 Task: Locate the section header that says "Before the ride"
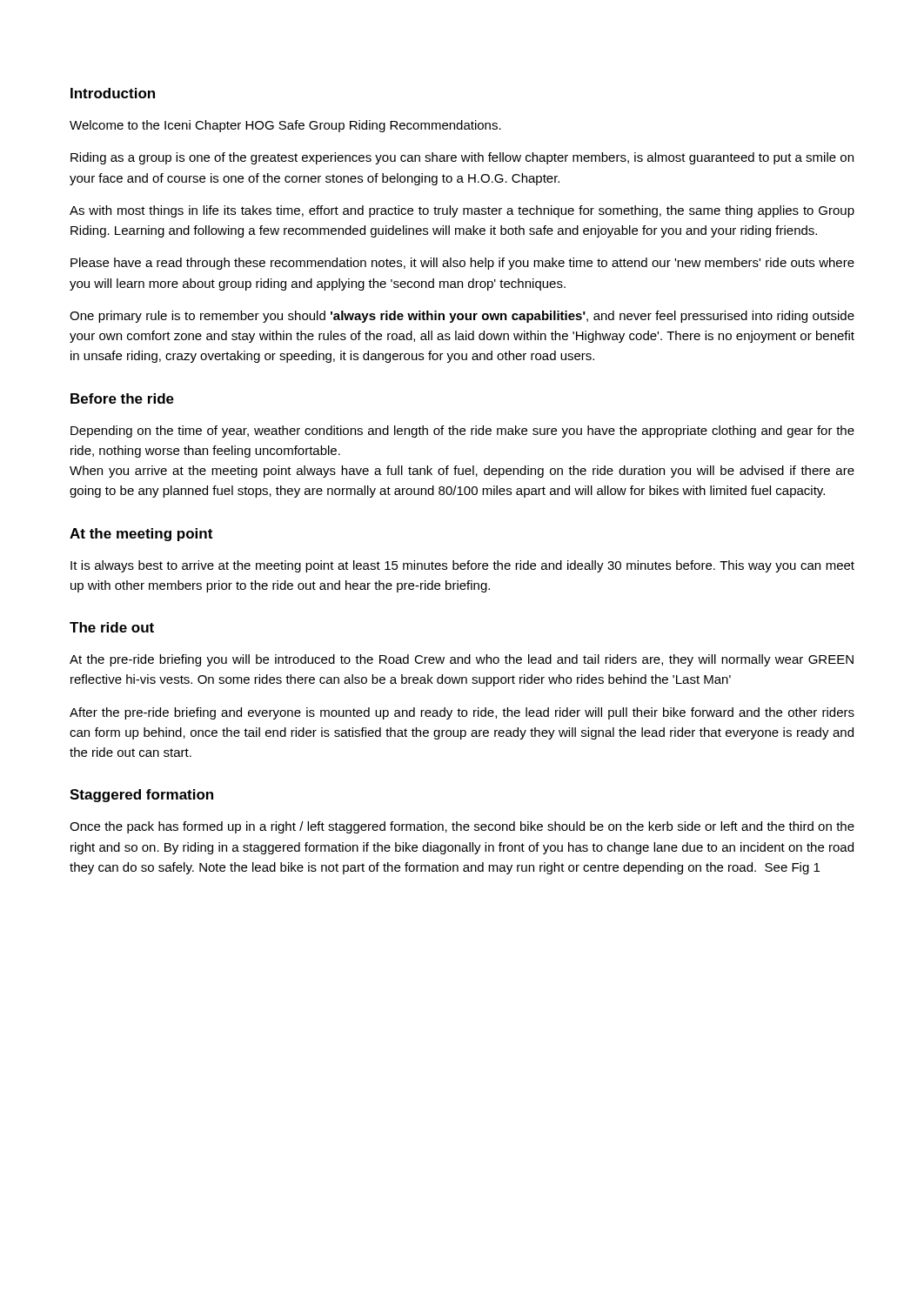coord(122,398)
